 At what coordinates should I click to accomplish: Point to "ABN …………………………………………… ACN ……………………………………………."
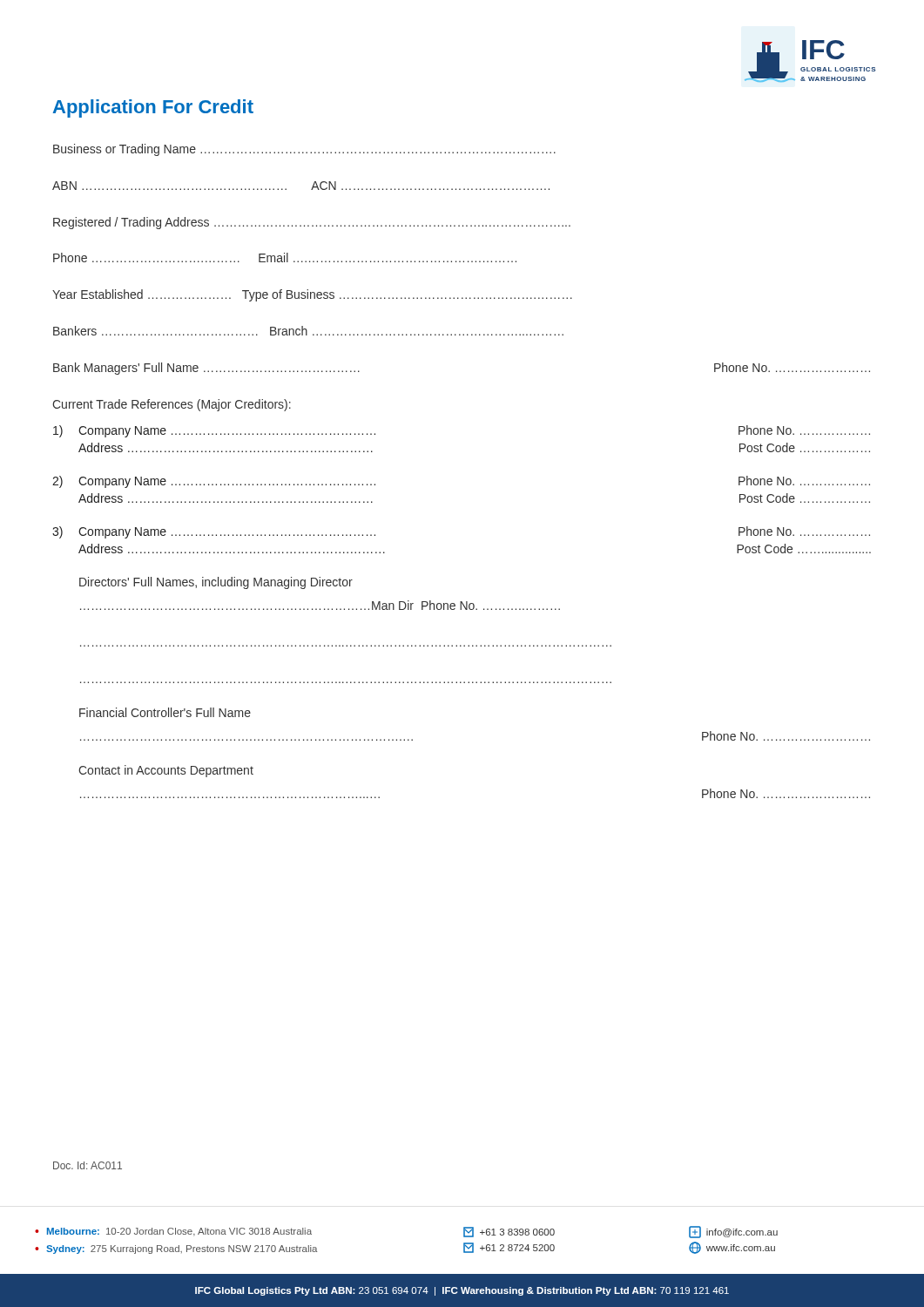(x=302, y=185)
